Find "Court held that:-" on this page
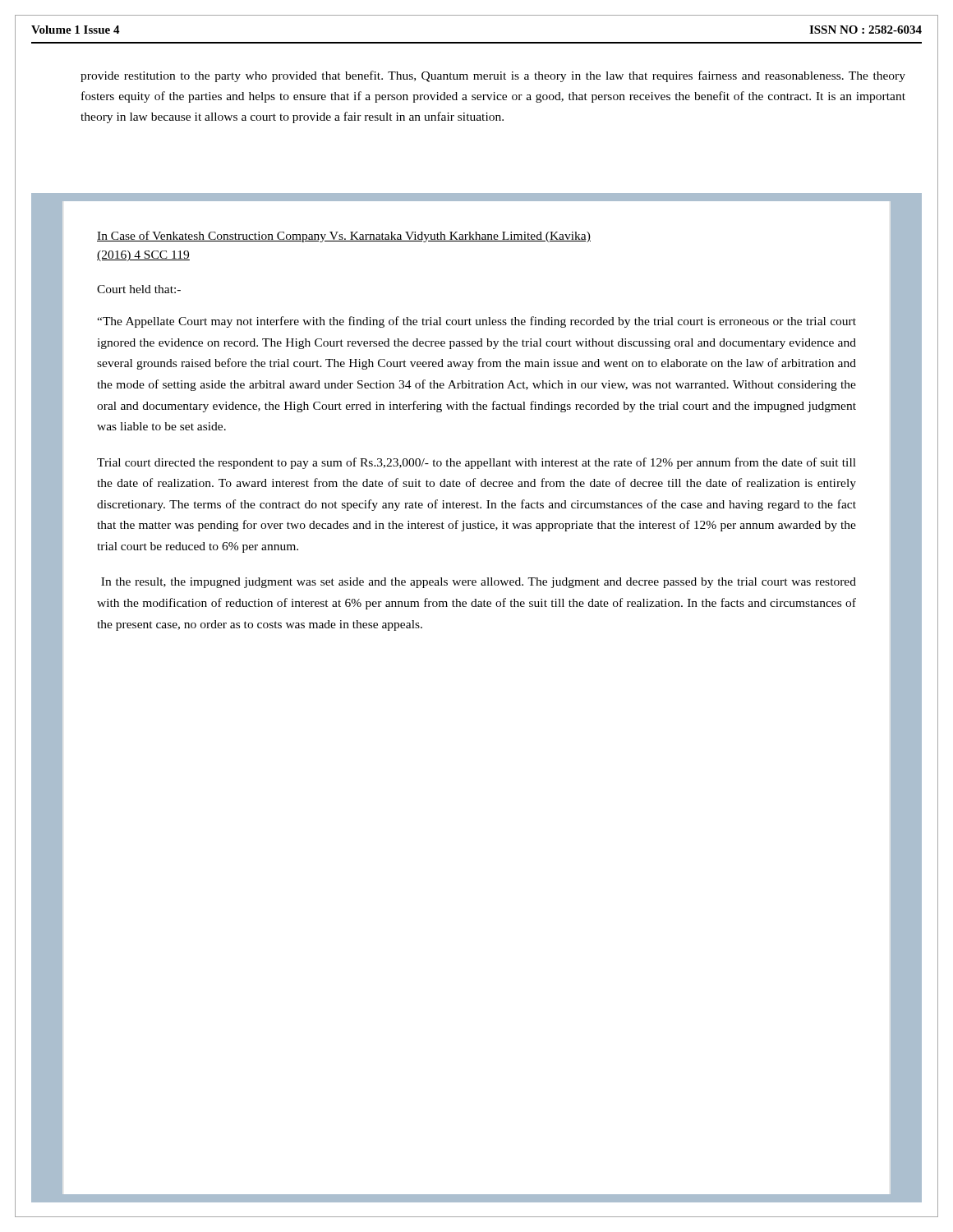The height and width of the screenshot is (1232, 953). (139, 288)
